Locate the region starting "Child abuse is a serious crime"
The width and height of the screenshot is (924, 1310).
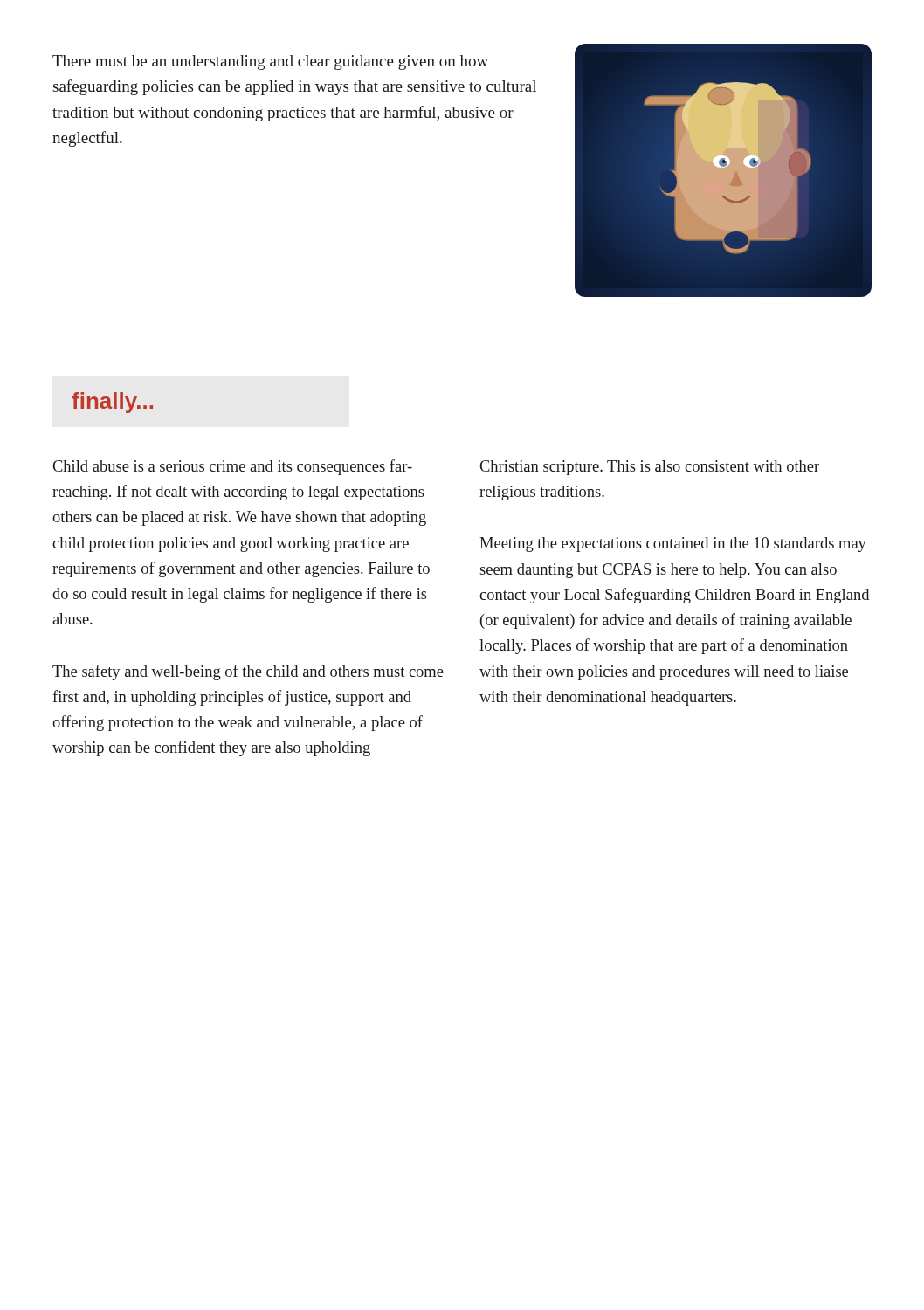pyautogui.click(x=241, y=543)
